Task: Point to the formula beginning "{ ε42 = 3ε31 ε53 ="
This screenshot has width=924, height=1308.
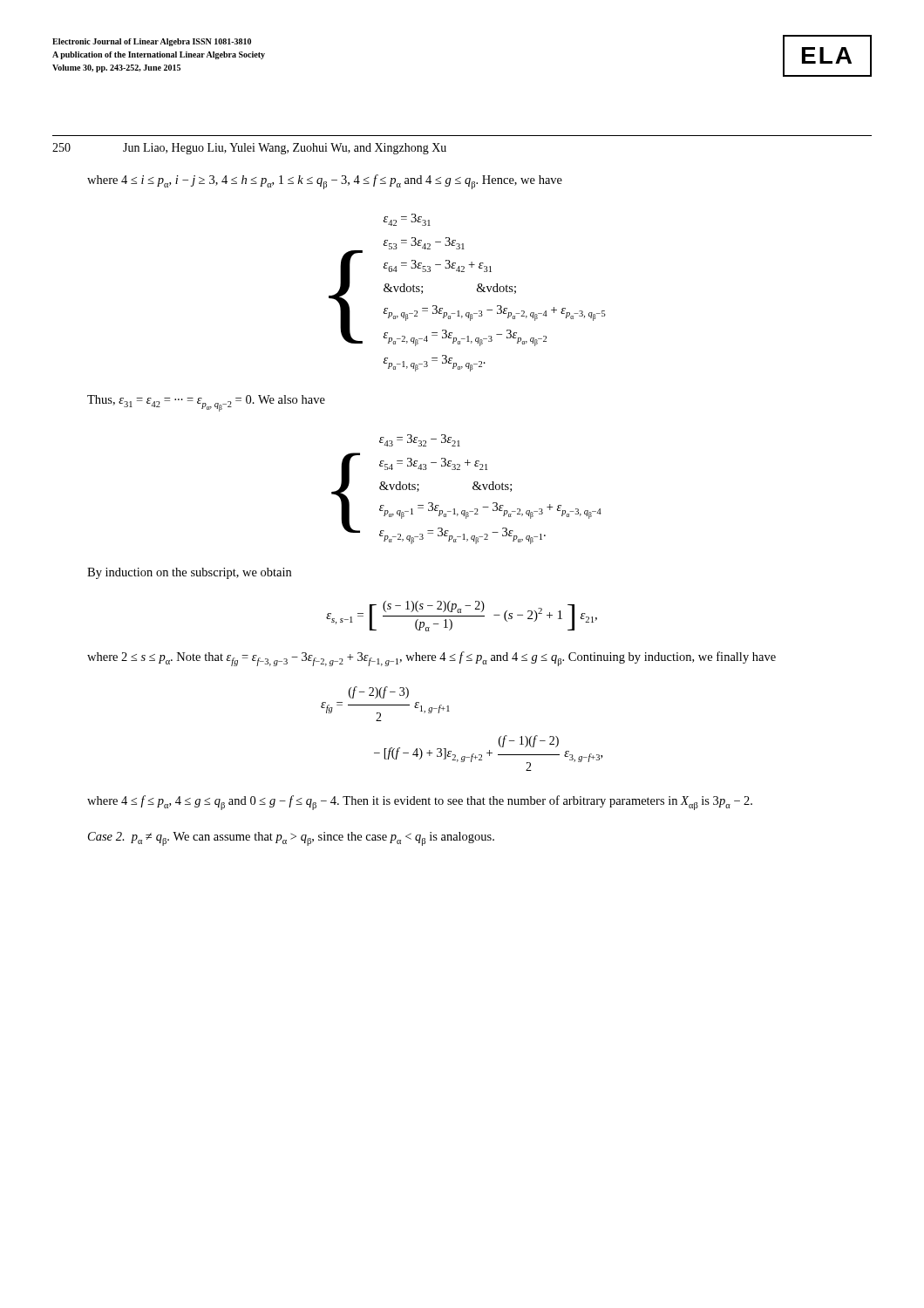Action: click(x=407, y=220)
